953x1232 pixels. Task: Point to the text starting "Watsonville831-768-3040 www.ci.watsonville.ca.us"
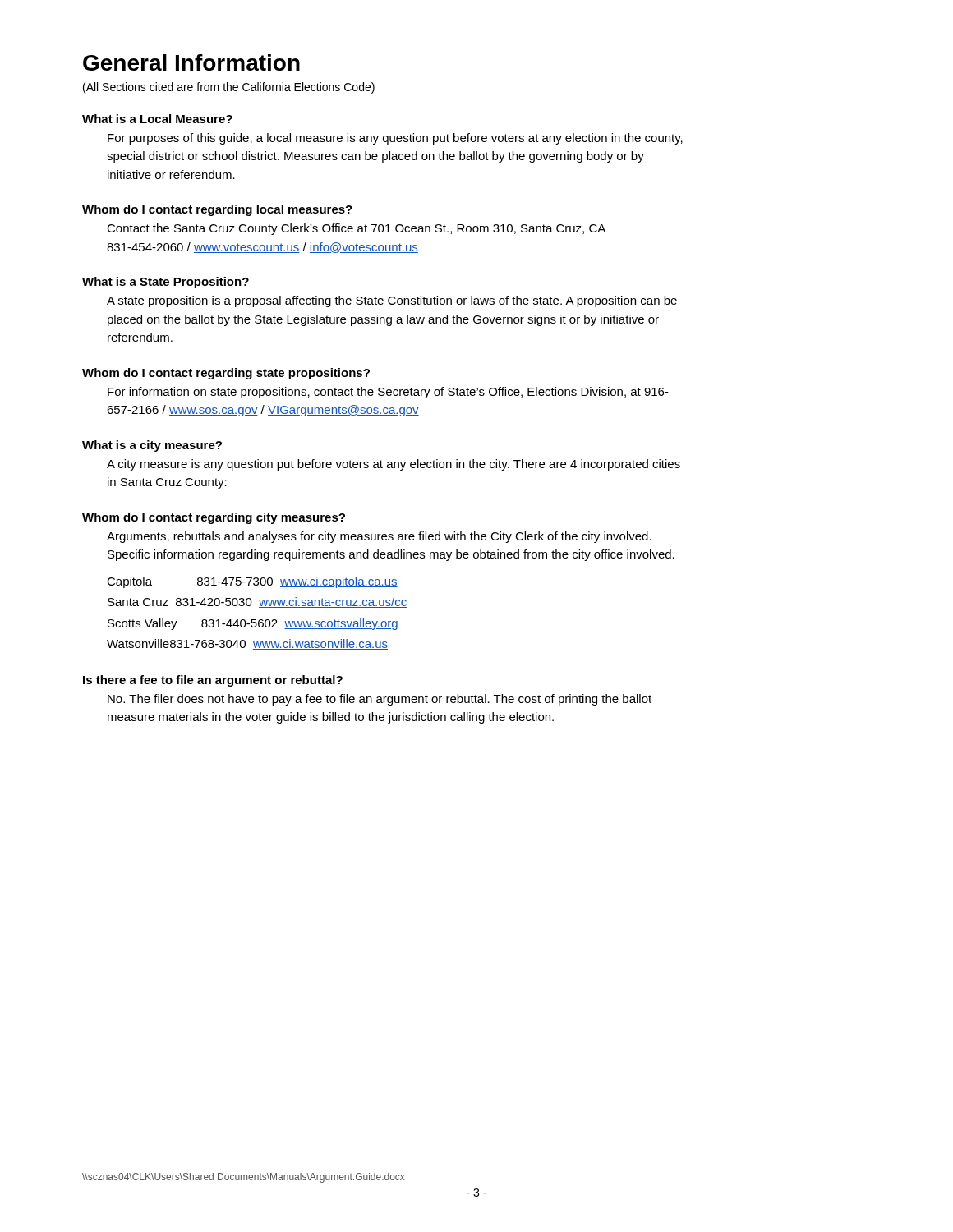coord(247,644)
